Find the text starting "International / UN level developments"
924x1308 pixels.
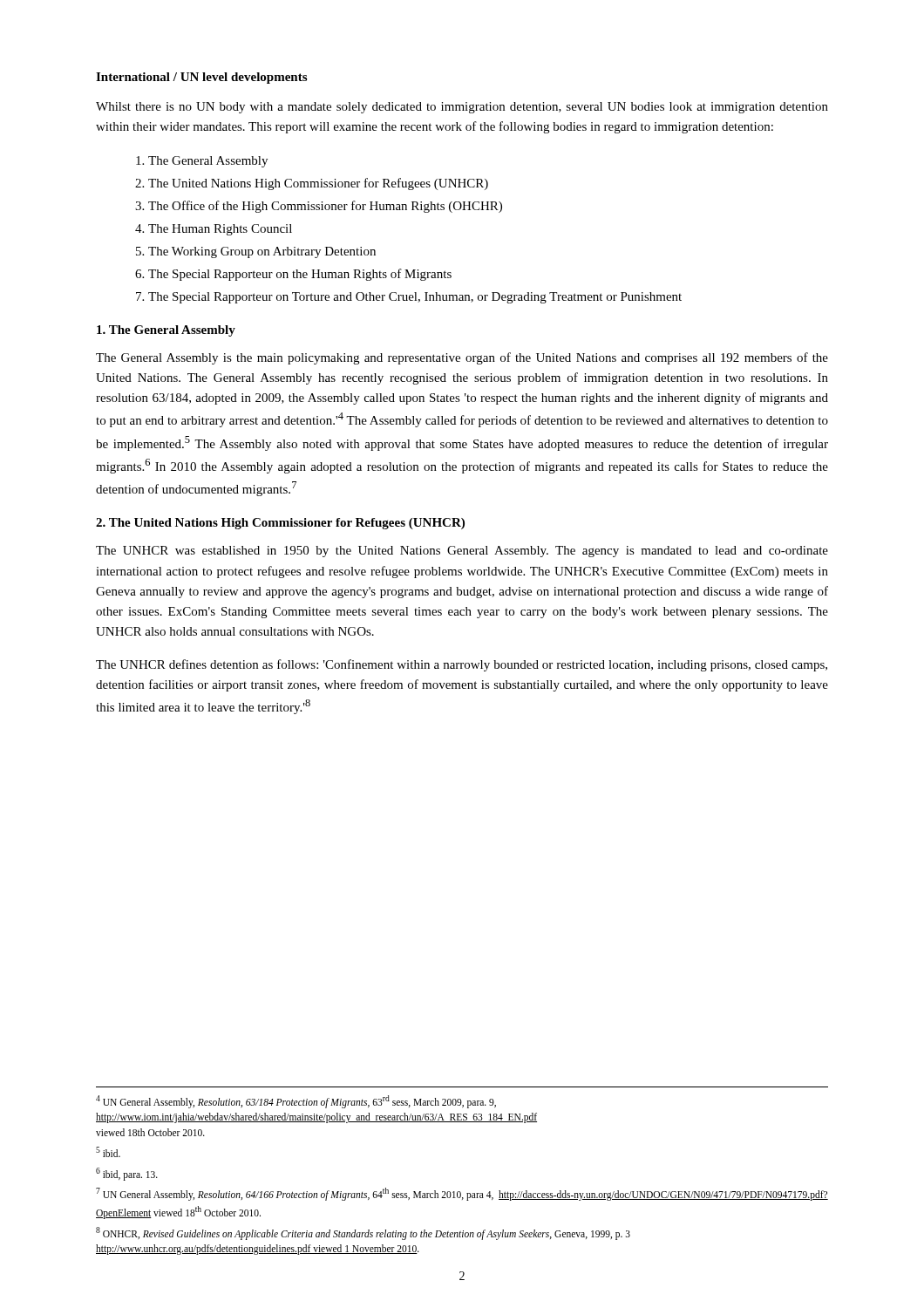(x=202, y=77)
